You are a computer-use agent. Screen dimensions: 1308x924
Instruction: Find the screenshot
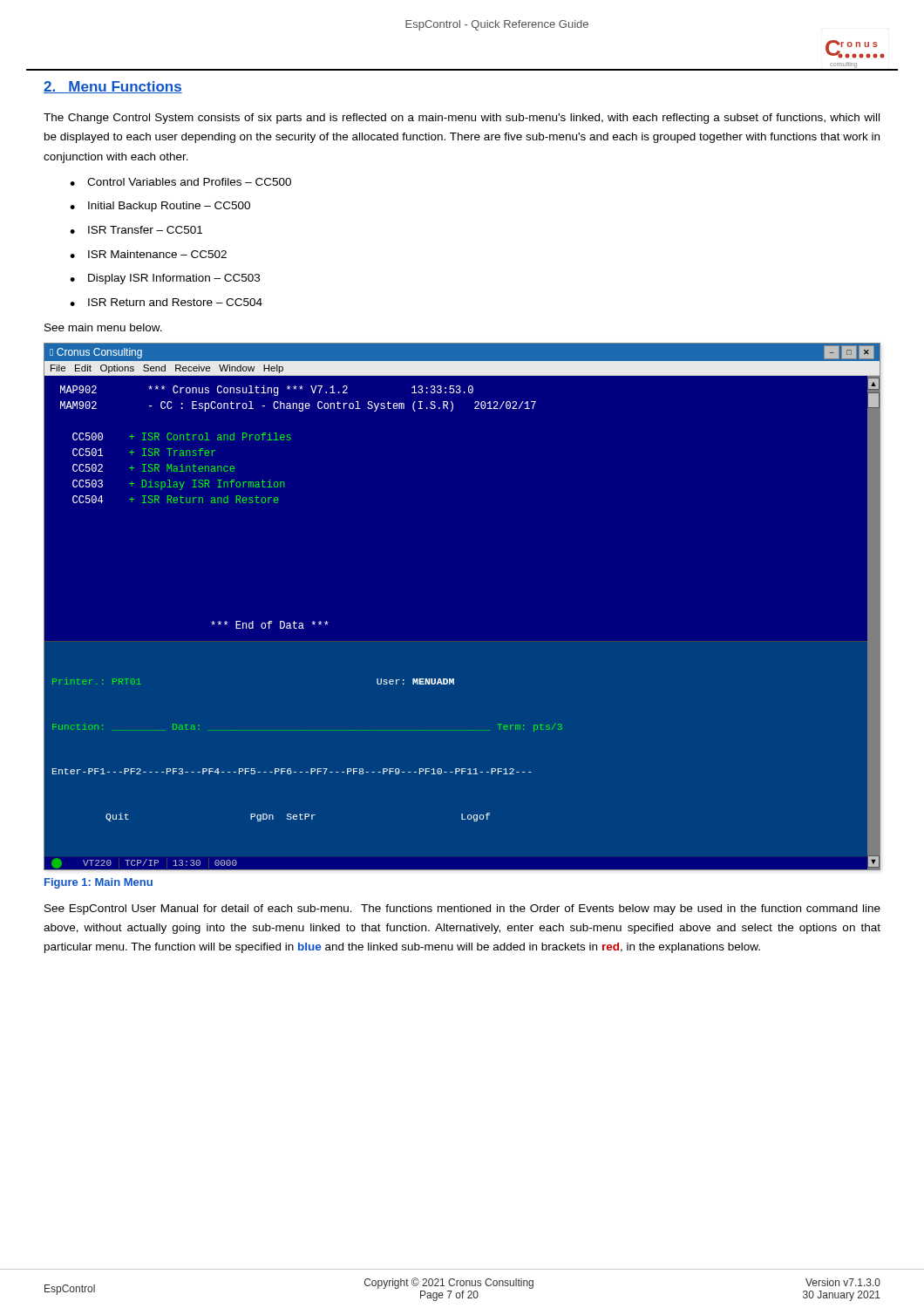click(462, 607)
